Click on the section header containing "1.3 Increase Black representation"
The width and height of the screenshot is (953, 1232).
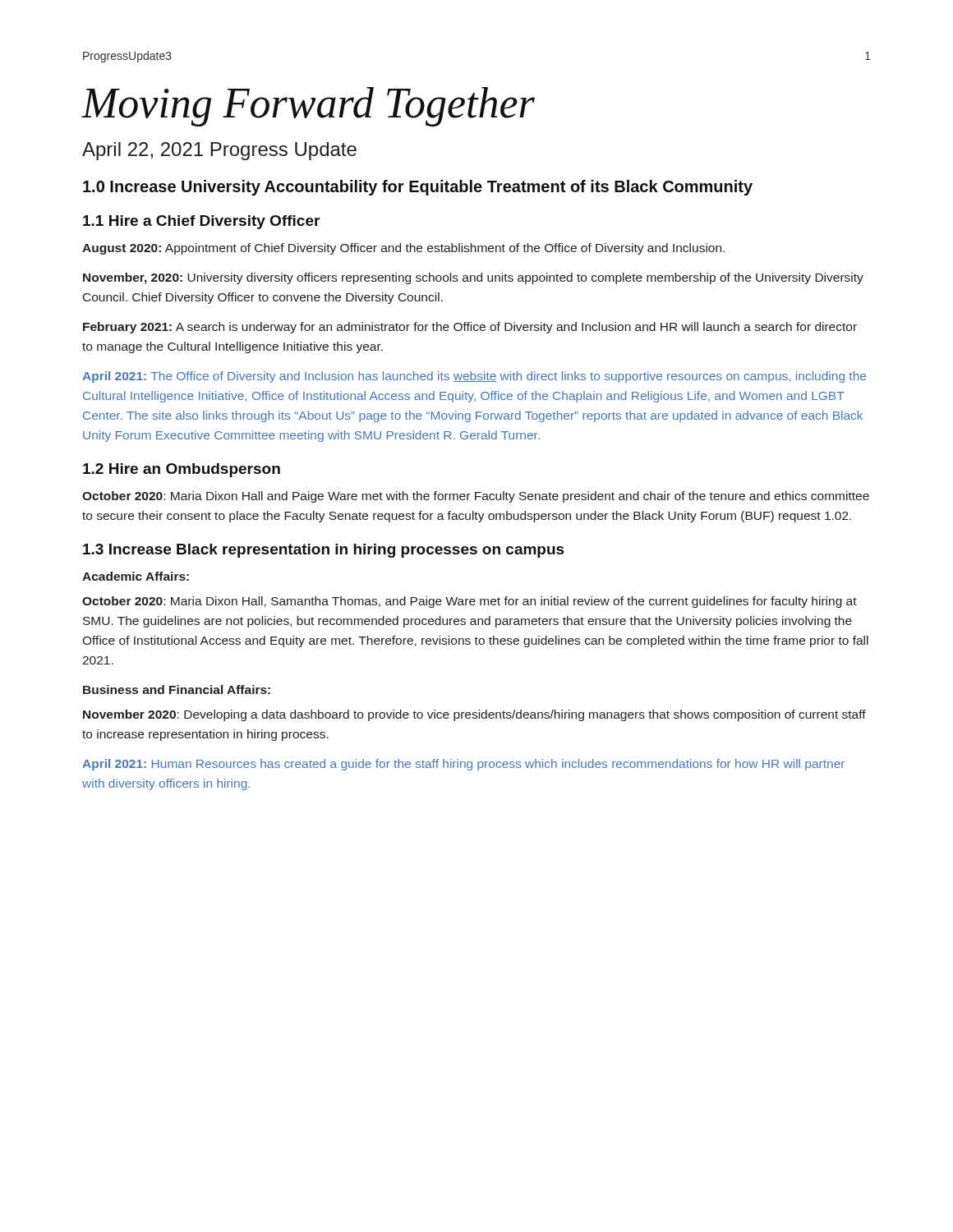476,549
